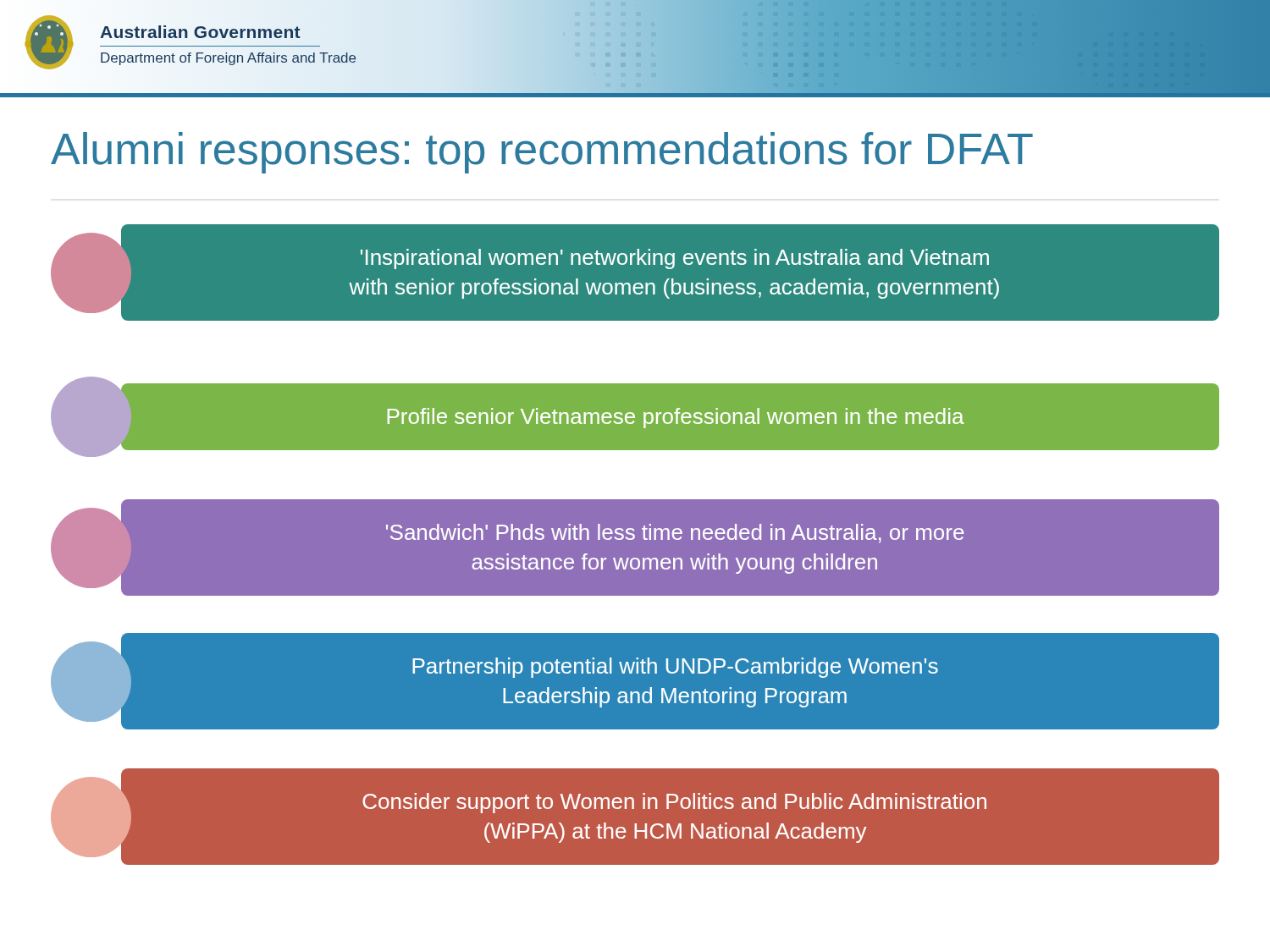This screenshot has width=1270, height=952.
Task: Locate the text starting "'Sandwich' Phds with less"
Action: (x=635, y=548)
